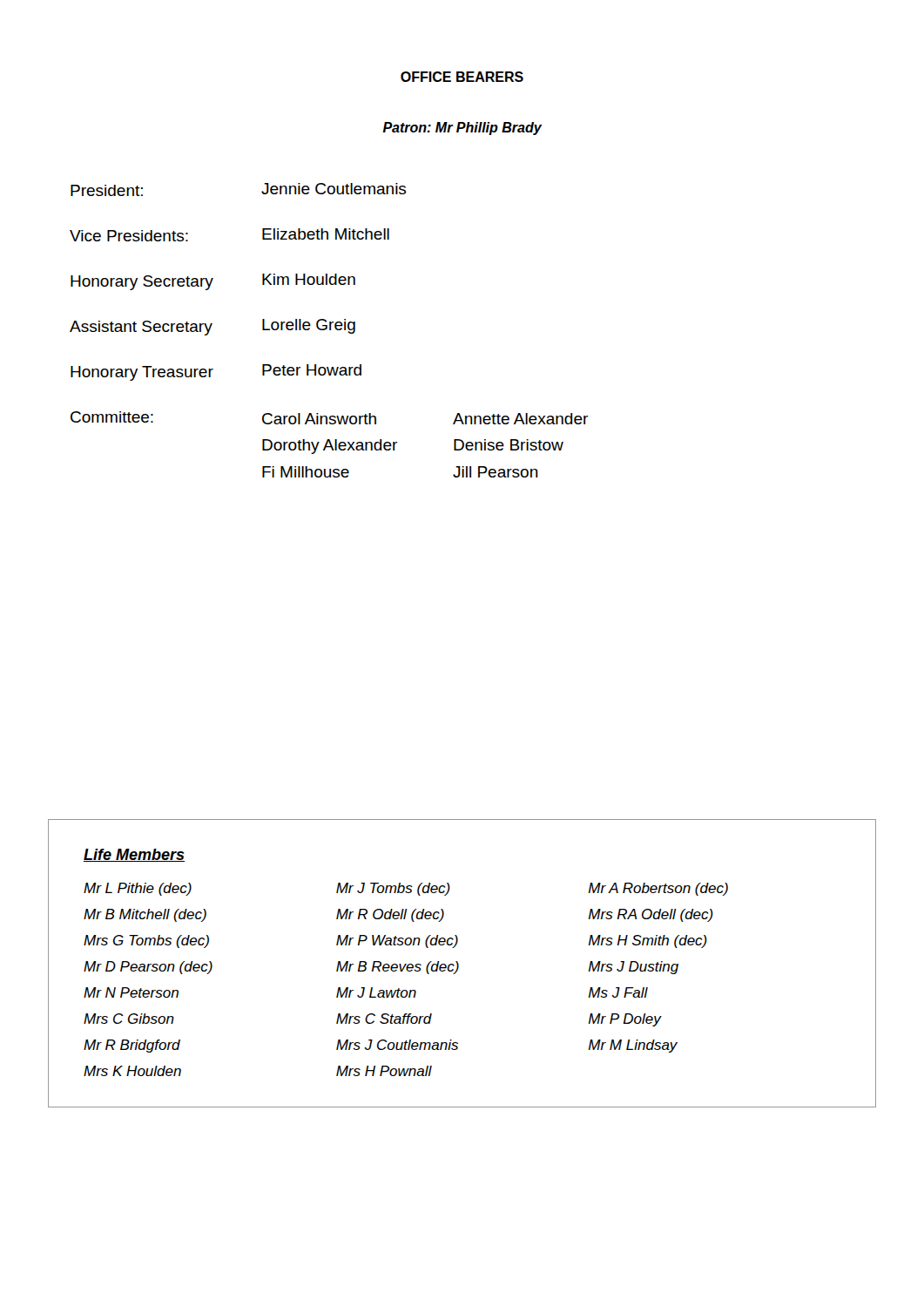924x1307 pixels.
Task: Navigate to the passage starting "Mrs H Pownall"
Action: click(384, 1071)
